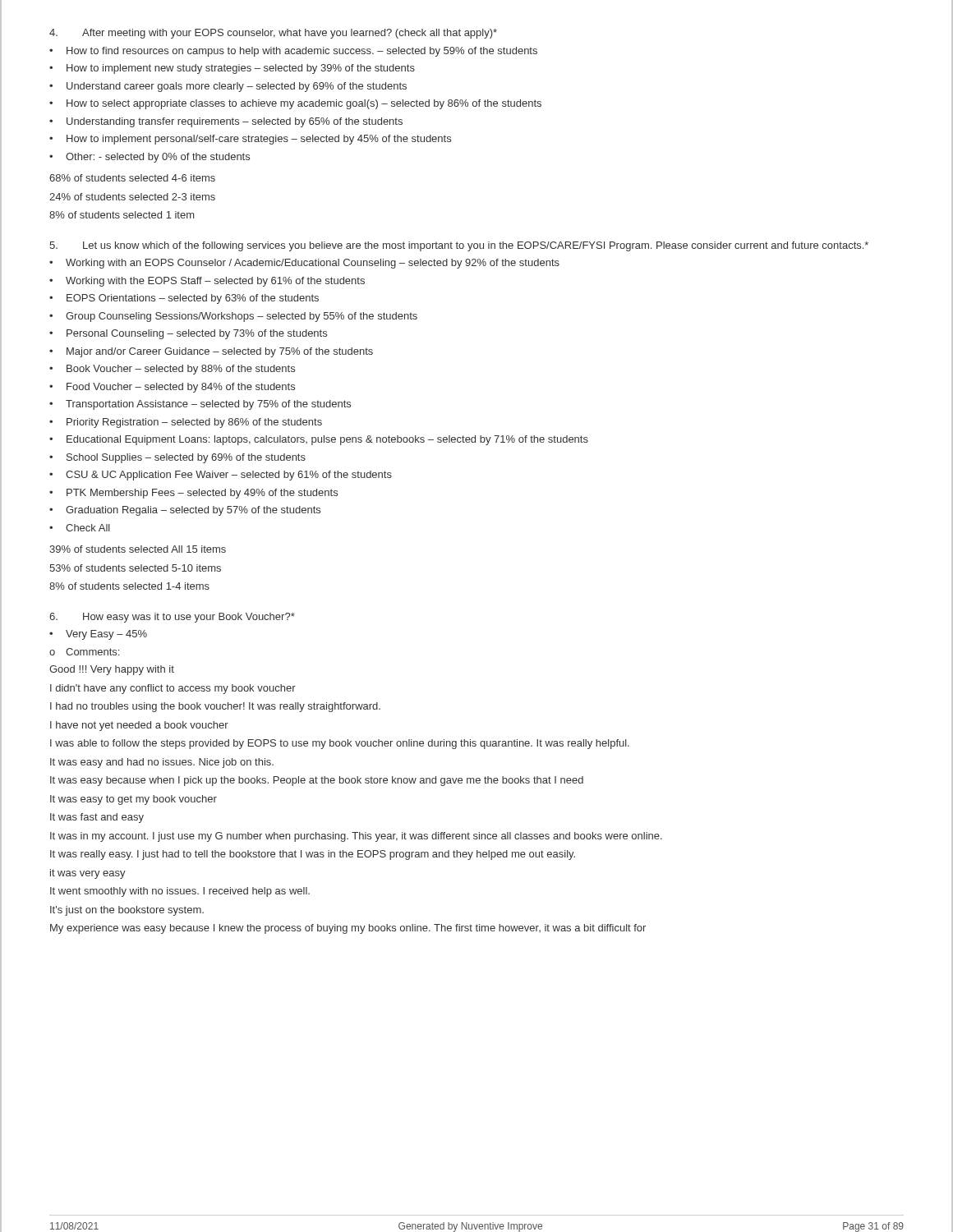953x1232 pixels.
Task: Select the element starting "• Book Voucher – selected by 88%"
Action: point(172,370)
